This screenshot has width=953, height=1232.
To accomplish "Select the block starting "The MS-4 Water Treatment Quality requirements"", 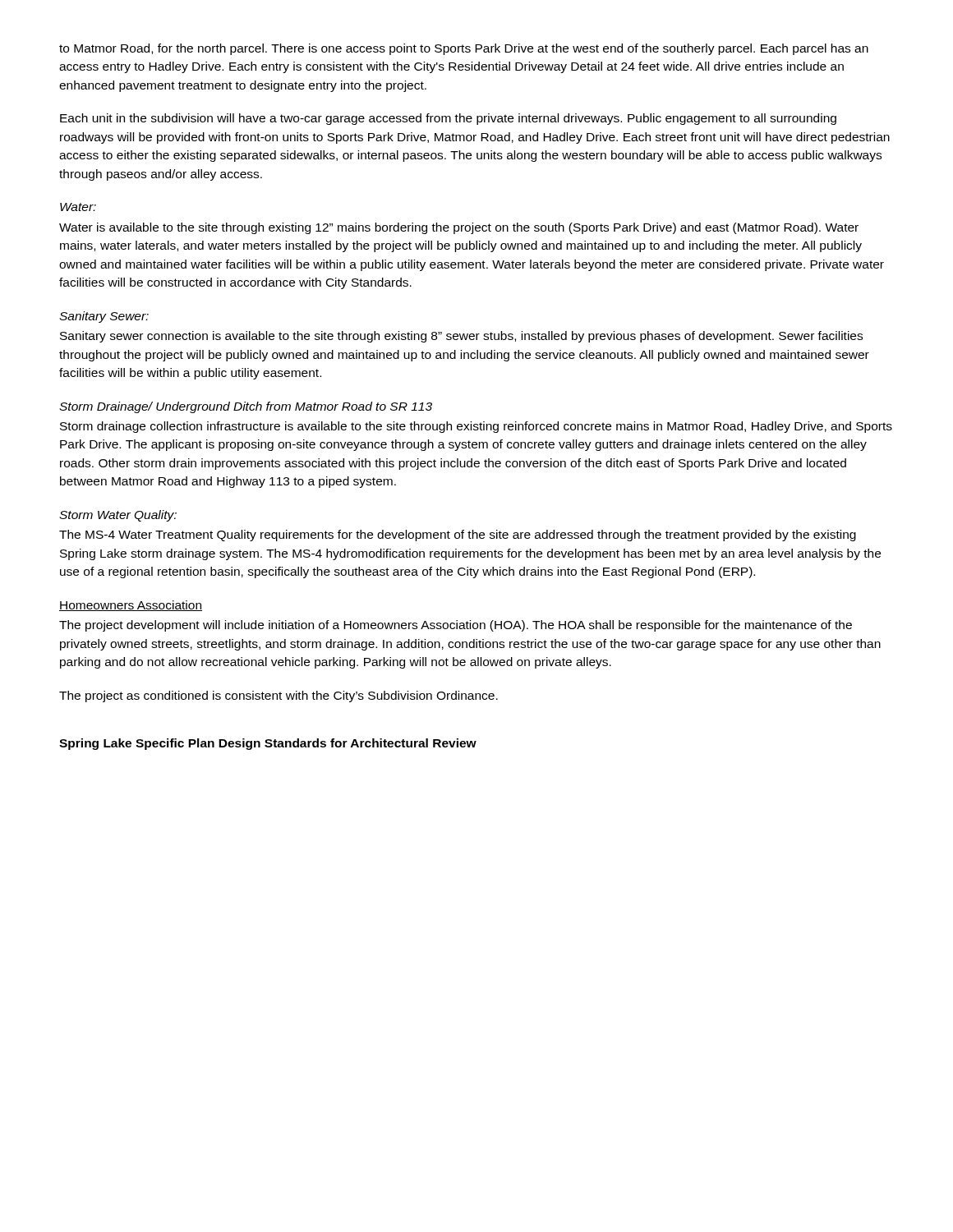I will [476, 554].
